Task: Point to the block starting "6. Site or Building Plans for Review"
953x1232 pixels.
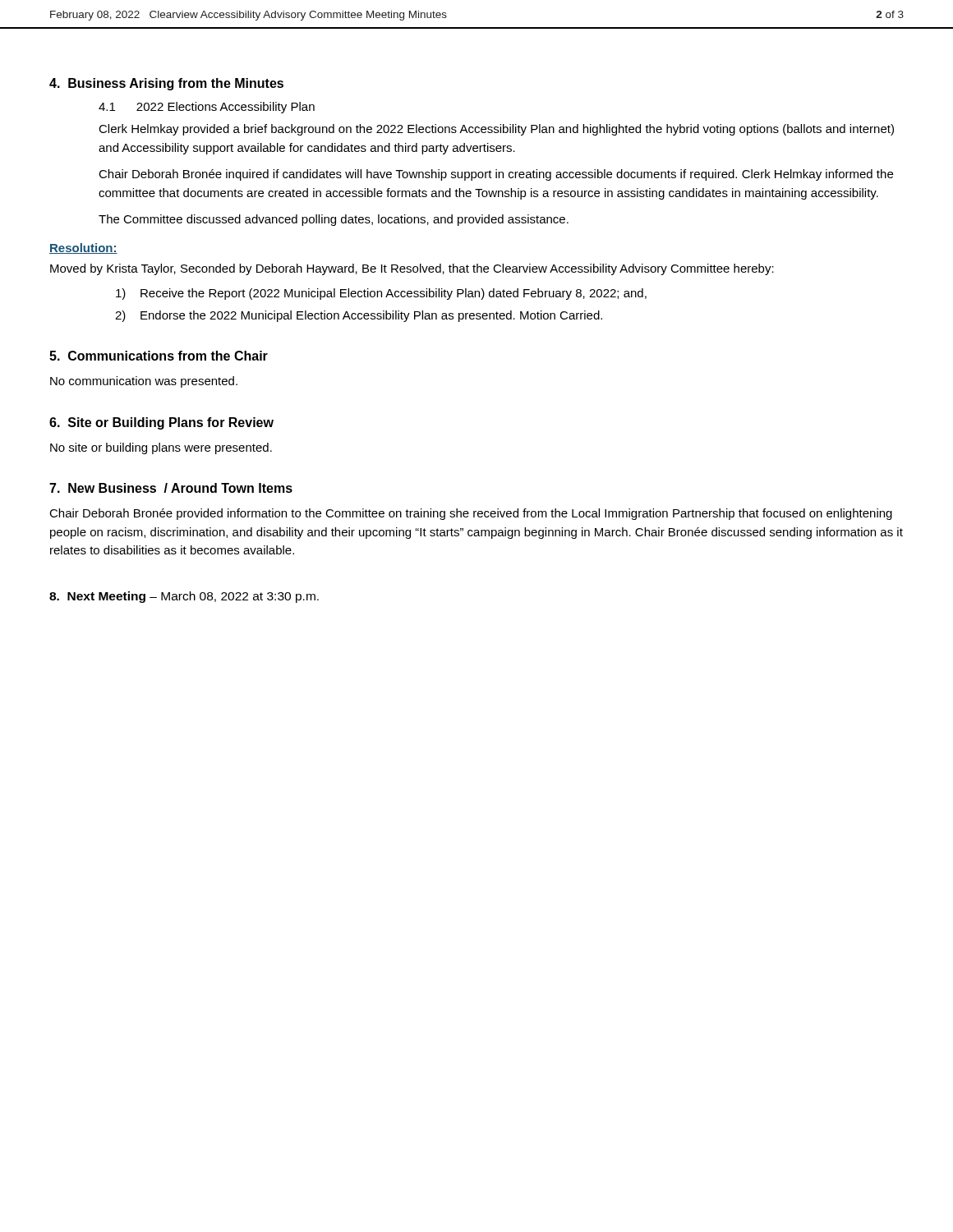Action: (x=161, y=422)
